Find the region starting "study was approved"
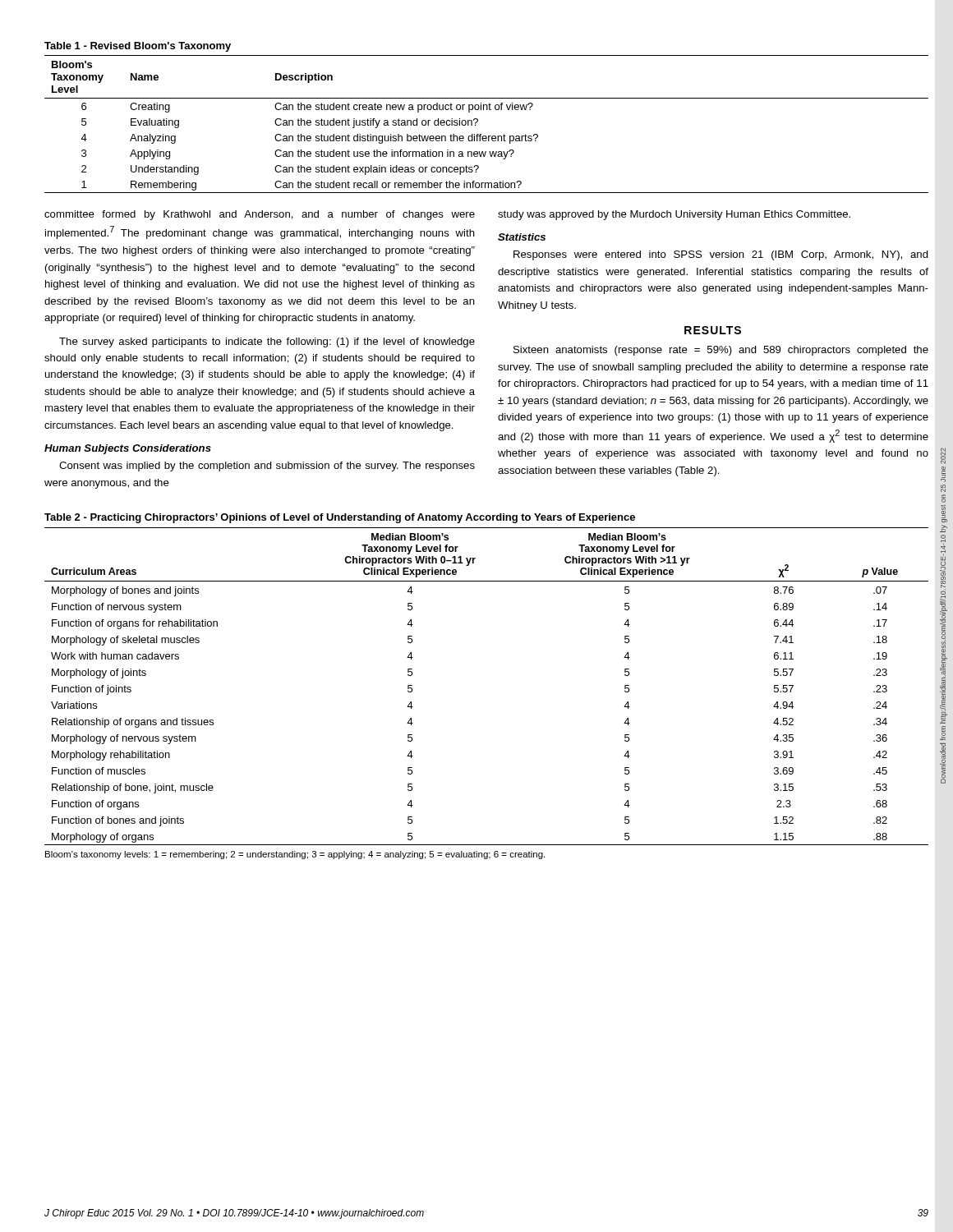This screenshot has height=1232, width=953. coord(713,215)
